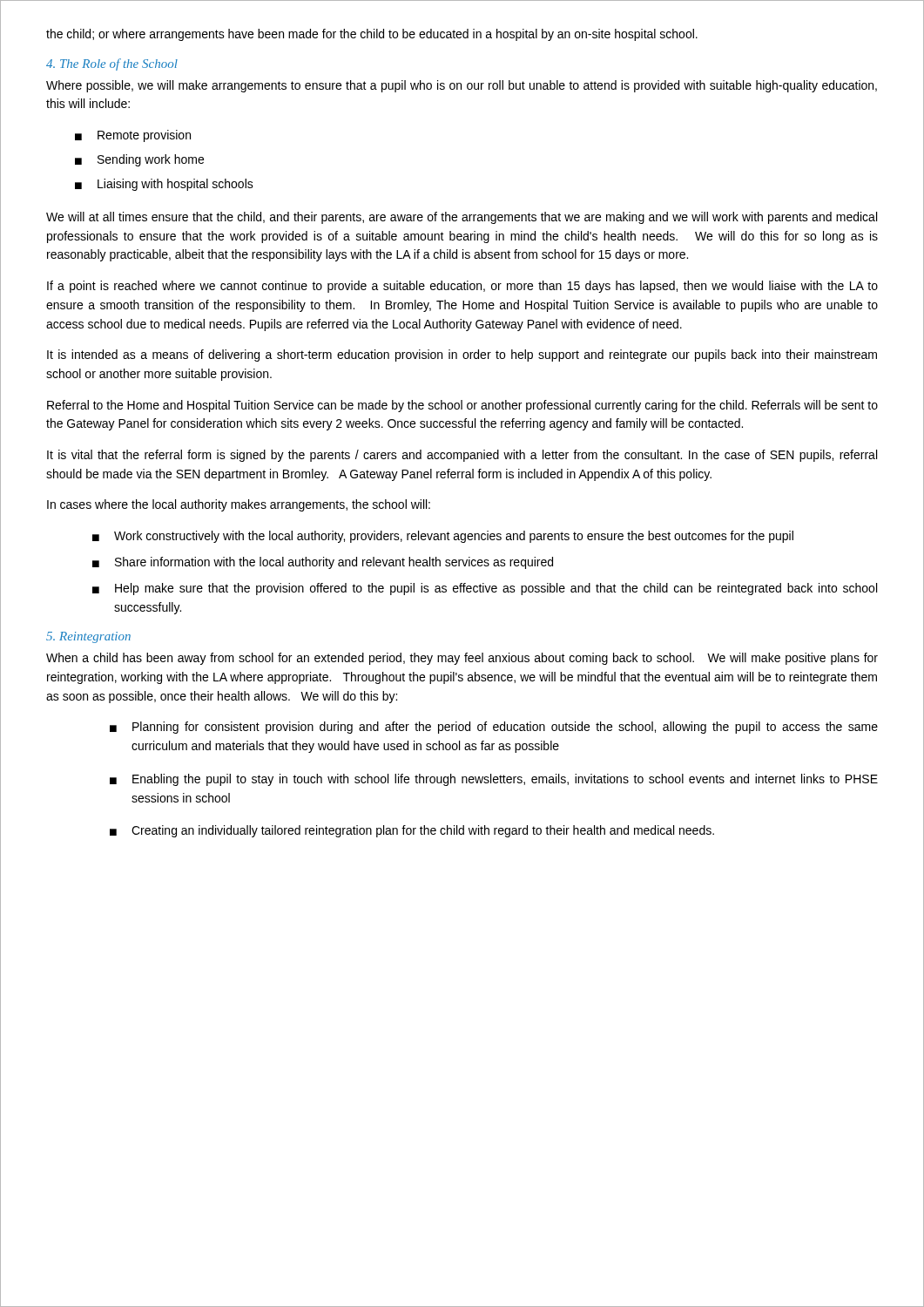Locate the block starting "■ Creating an individually tailored"

tap(420, 832)
